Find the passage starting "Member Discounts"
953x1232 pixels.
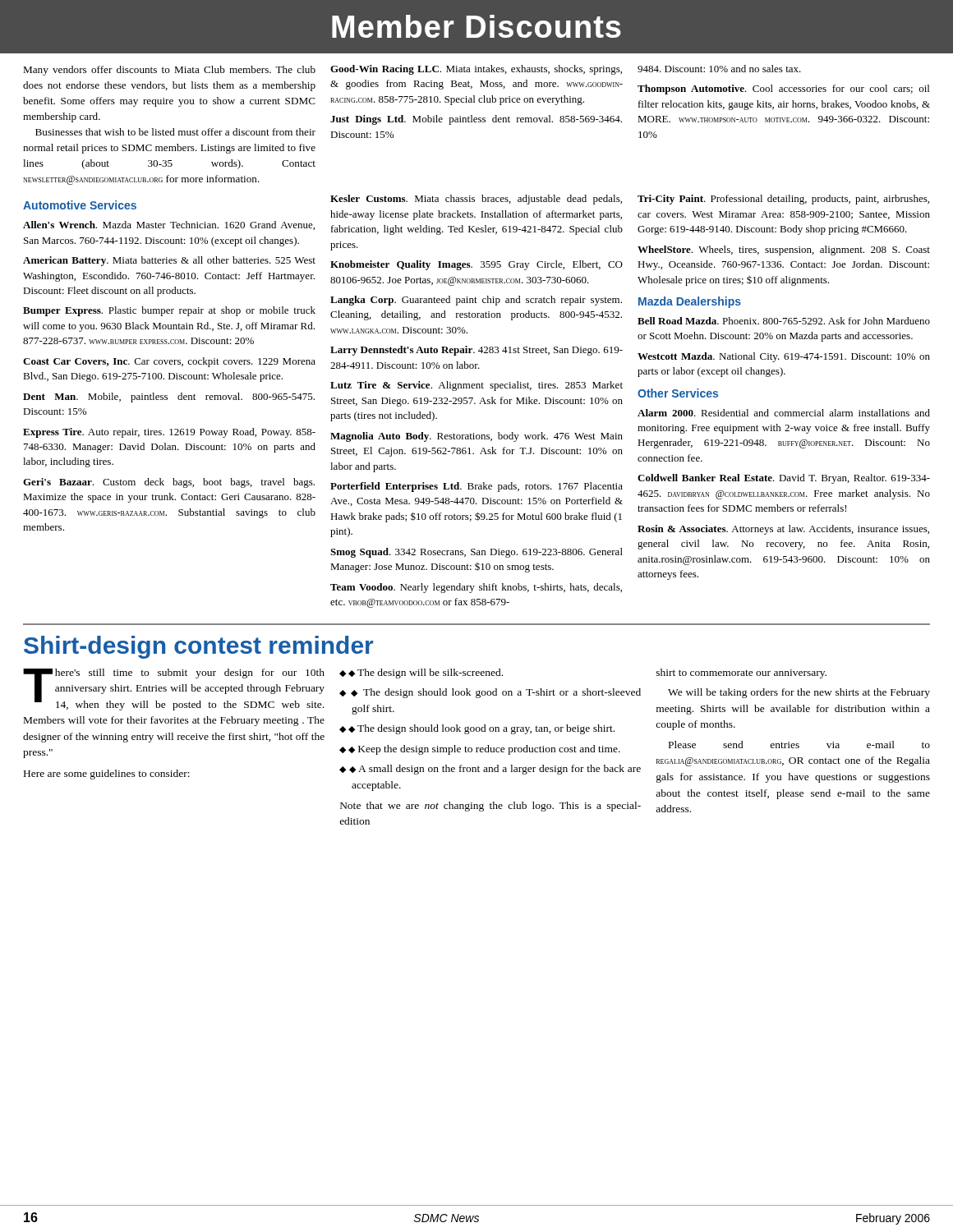[476, 28]
